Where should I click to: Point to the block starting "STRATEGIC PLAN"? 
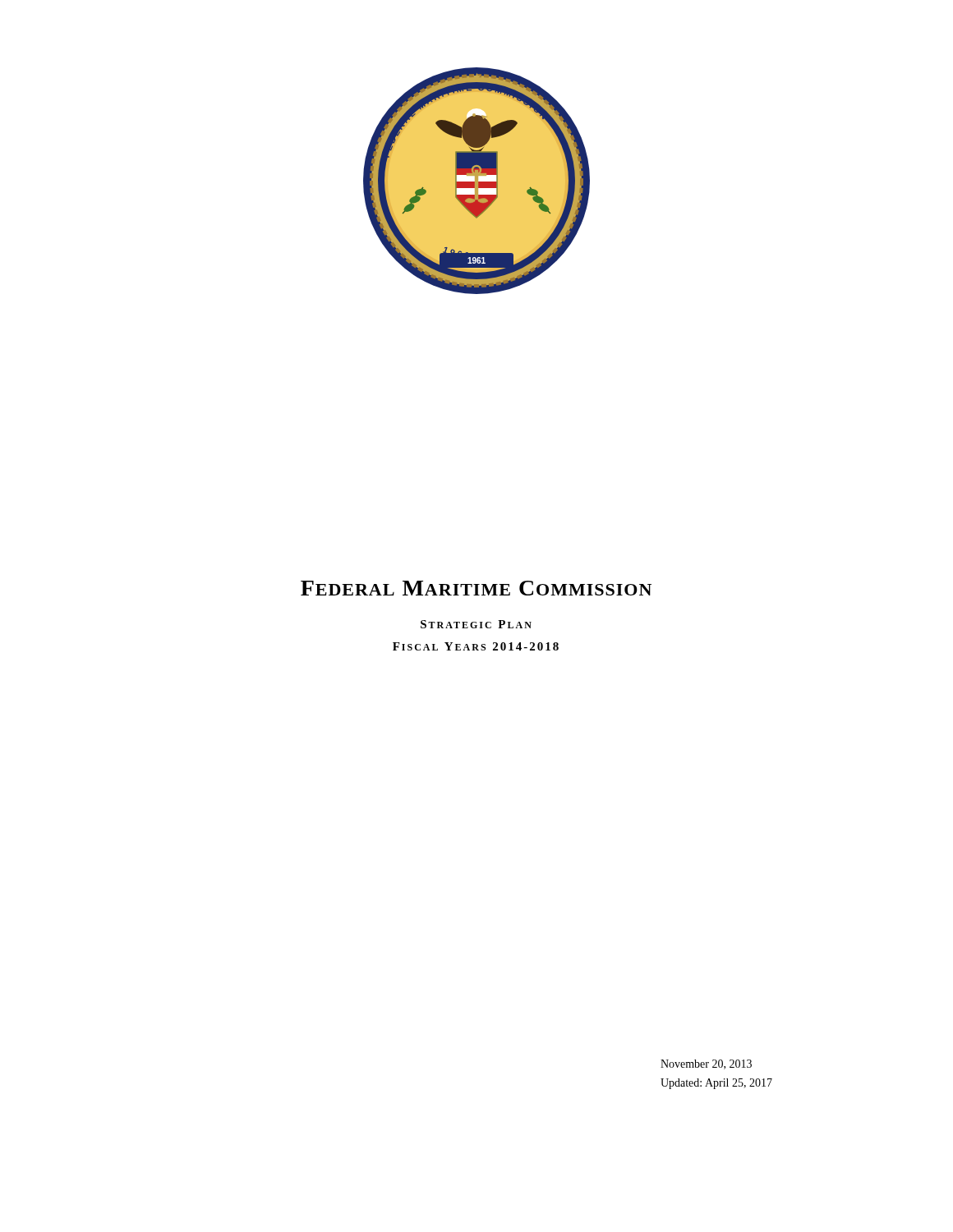pyautogui.click(x=476, y=624)
